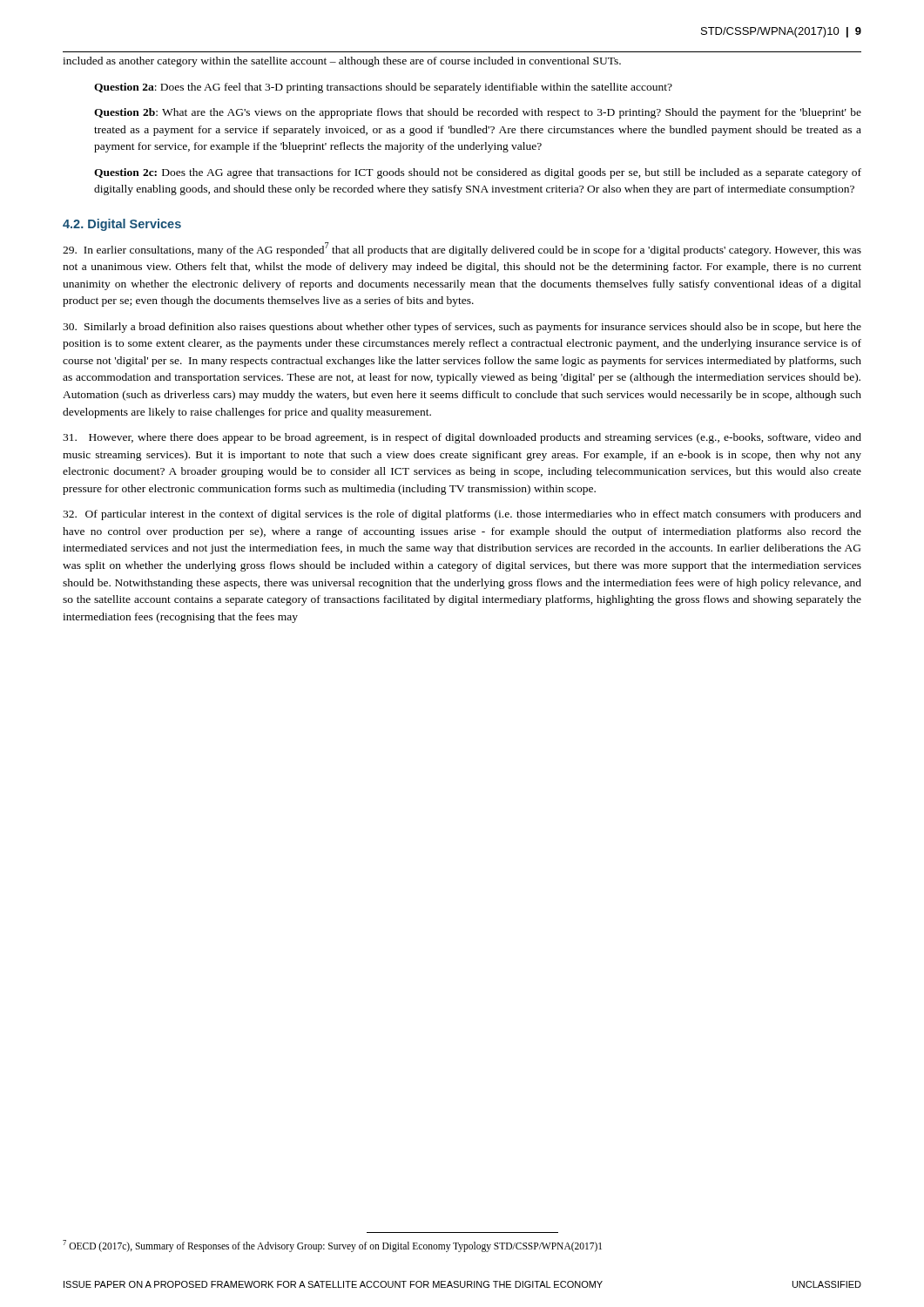The width and height of the screenshot is (924, 1307).
Task: Click on the text block with the text "In earlier consultations, many of the AG"
Action: [462, 274]
